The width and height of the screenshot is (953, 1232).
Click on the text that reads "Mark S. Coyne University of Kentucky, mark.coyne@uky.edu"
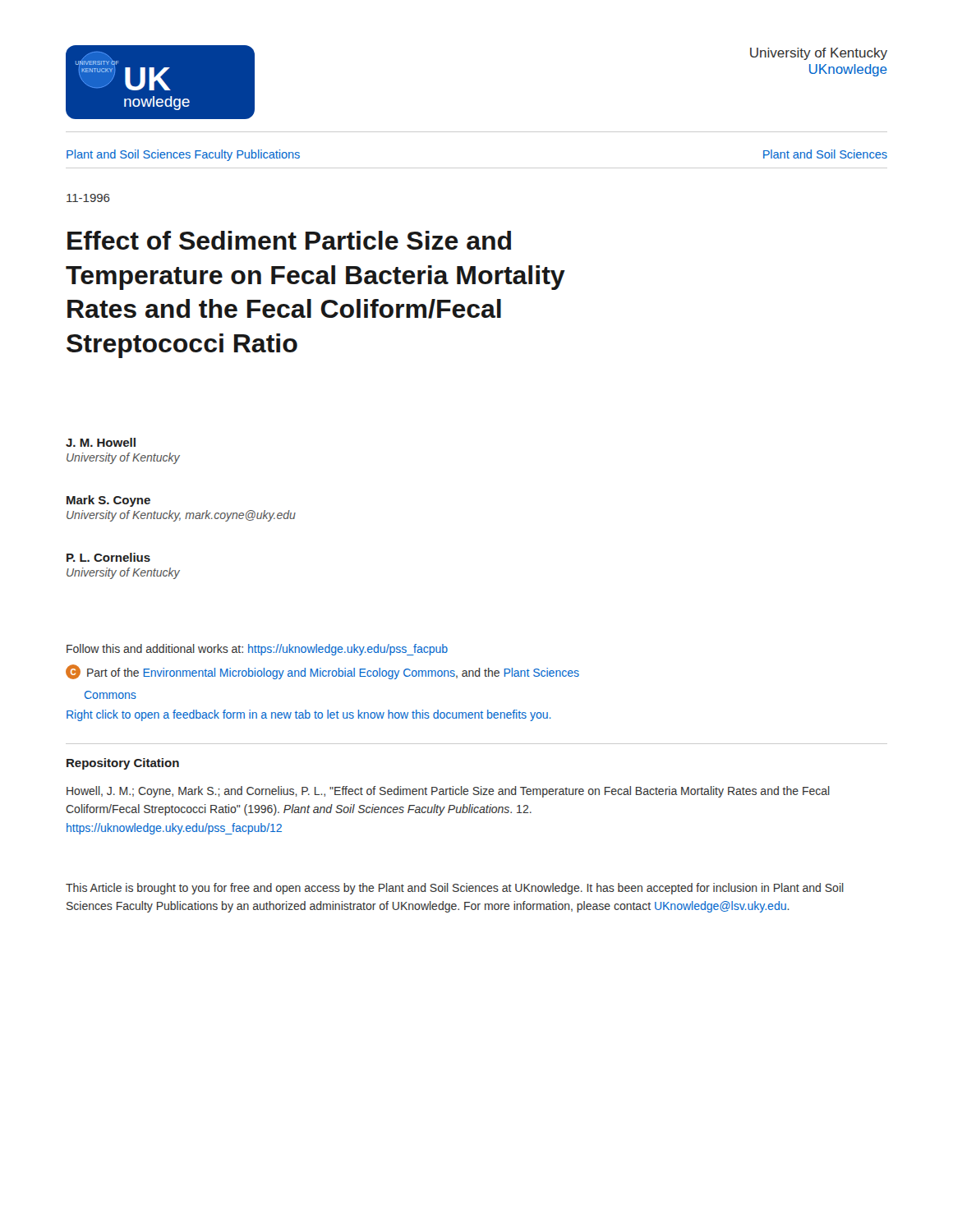(x=181, y=507)
